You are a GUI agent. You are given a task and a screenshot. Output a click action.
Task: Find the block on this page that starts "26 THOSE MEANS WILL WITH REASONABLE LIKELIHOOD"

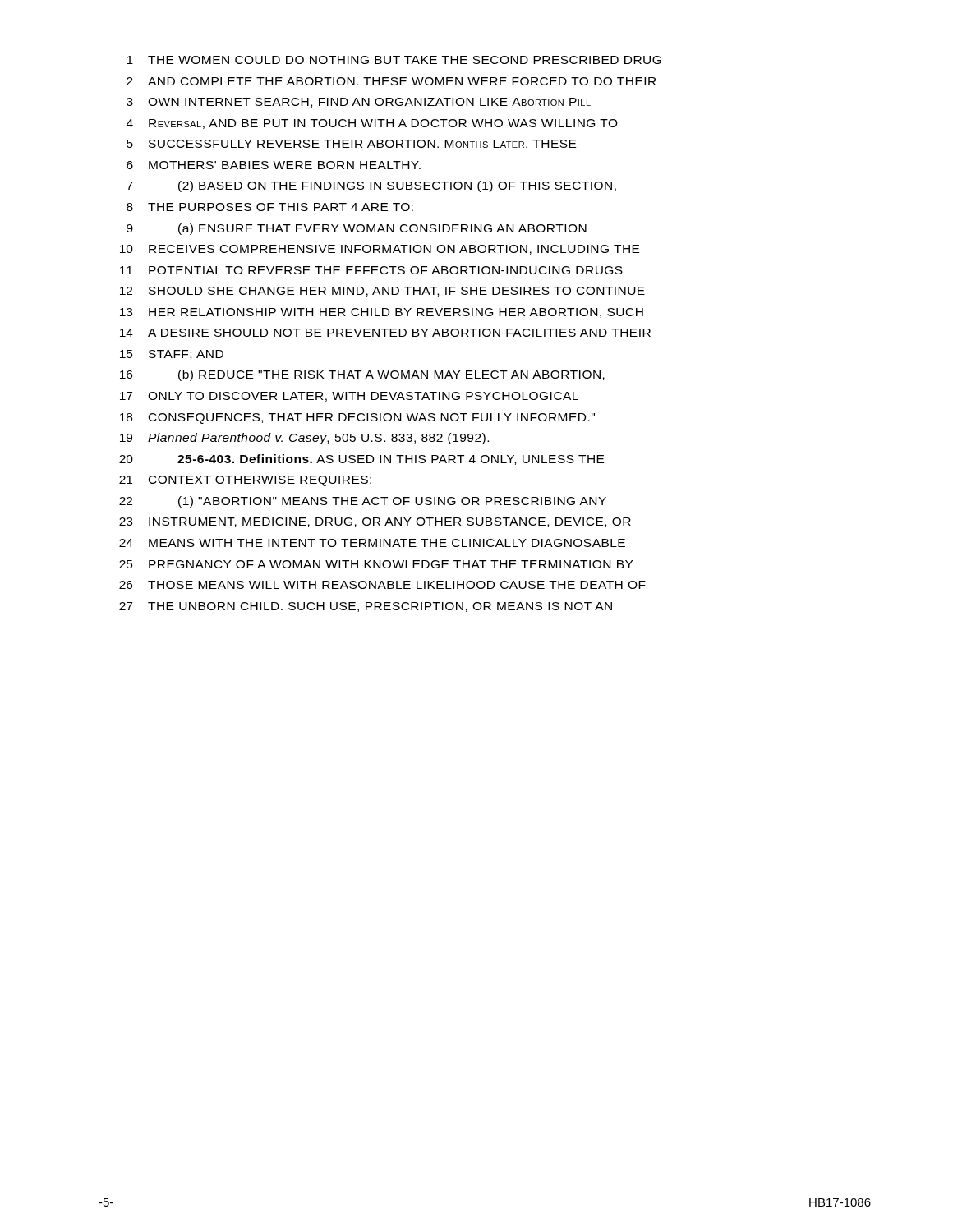[x=485, y=585]
